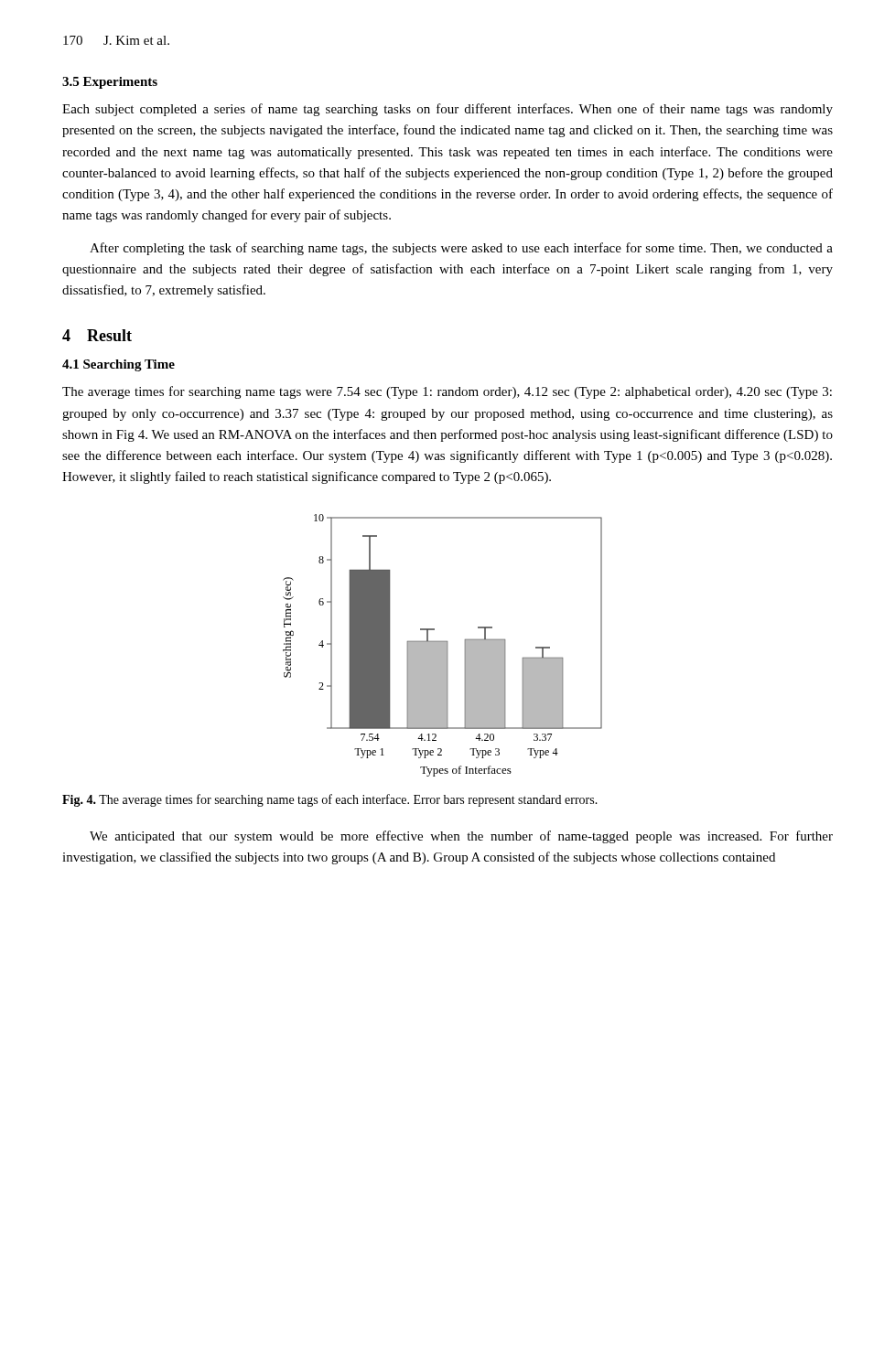Click the caption that begins "Fig. 4. The average"
The image size is (895, 1372).
tap(330, 799)
